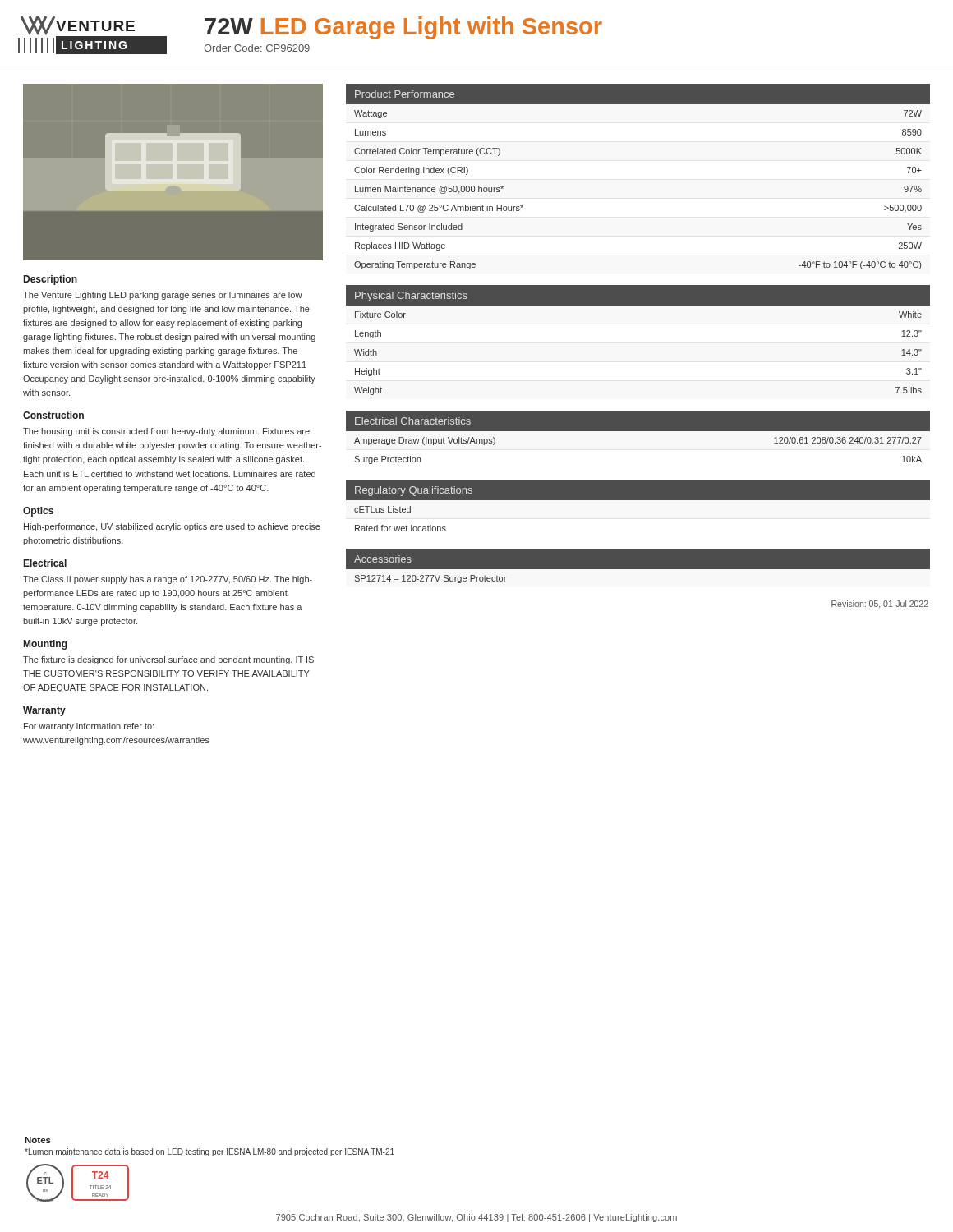This screenshot has height=1232, width=953.
Task: Click on the passage starting "High-performance, UV stabilized acrylic optics"
Action: coord(172,533)
